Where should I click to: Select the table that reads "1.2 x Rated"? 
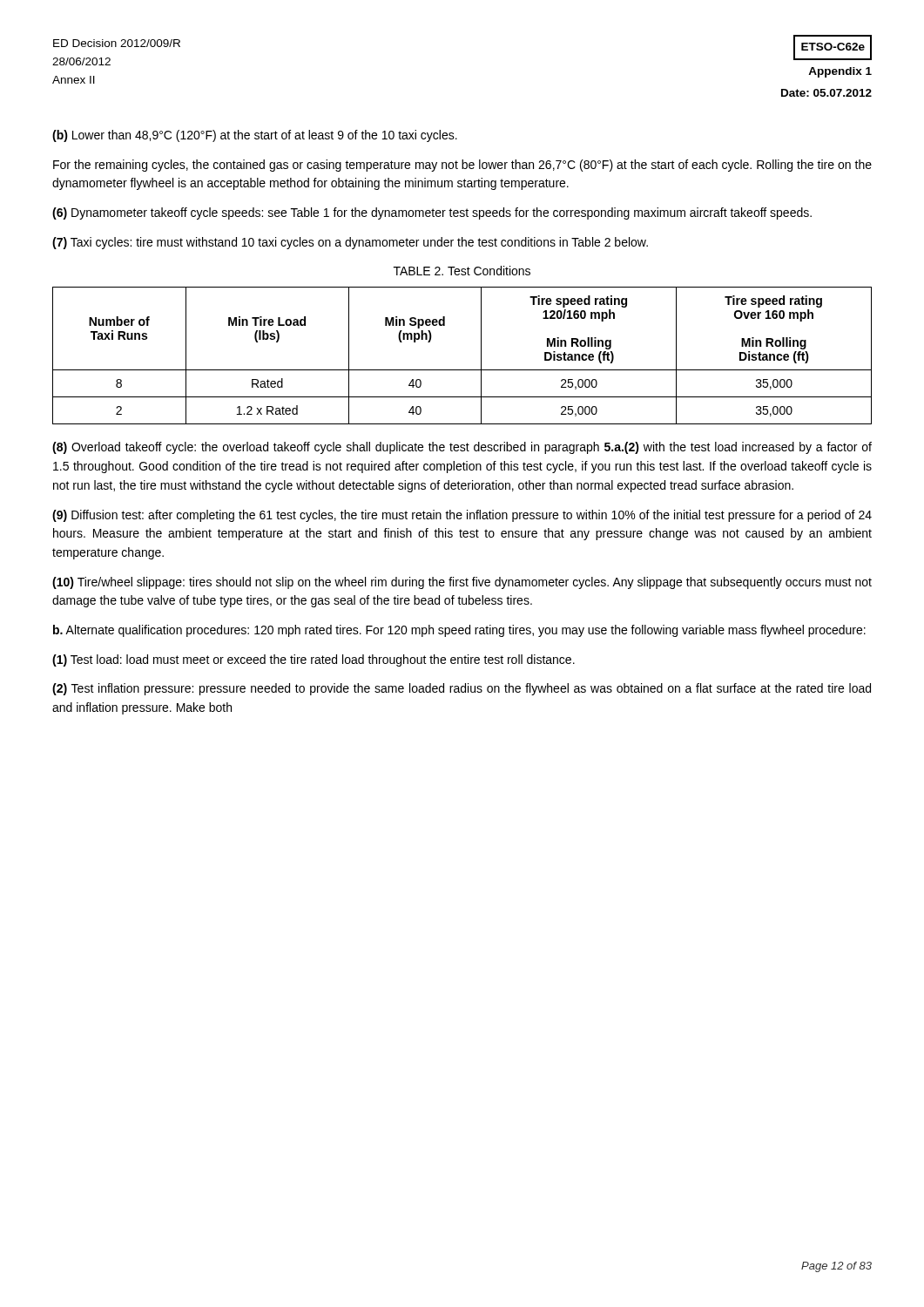click(462, 356)
